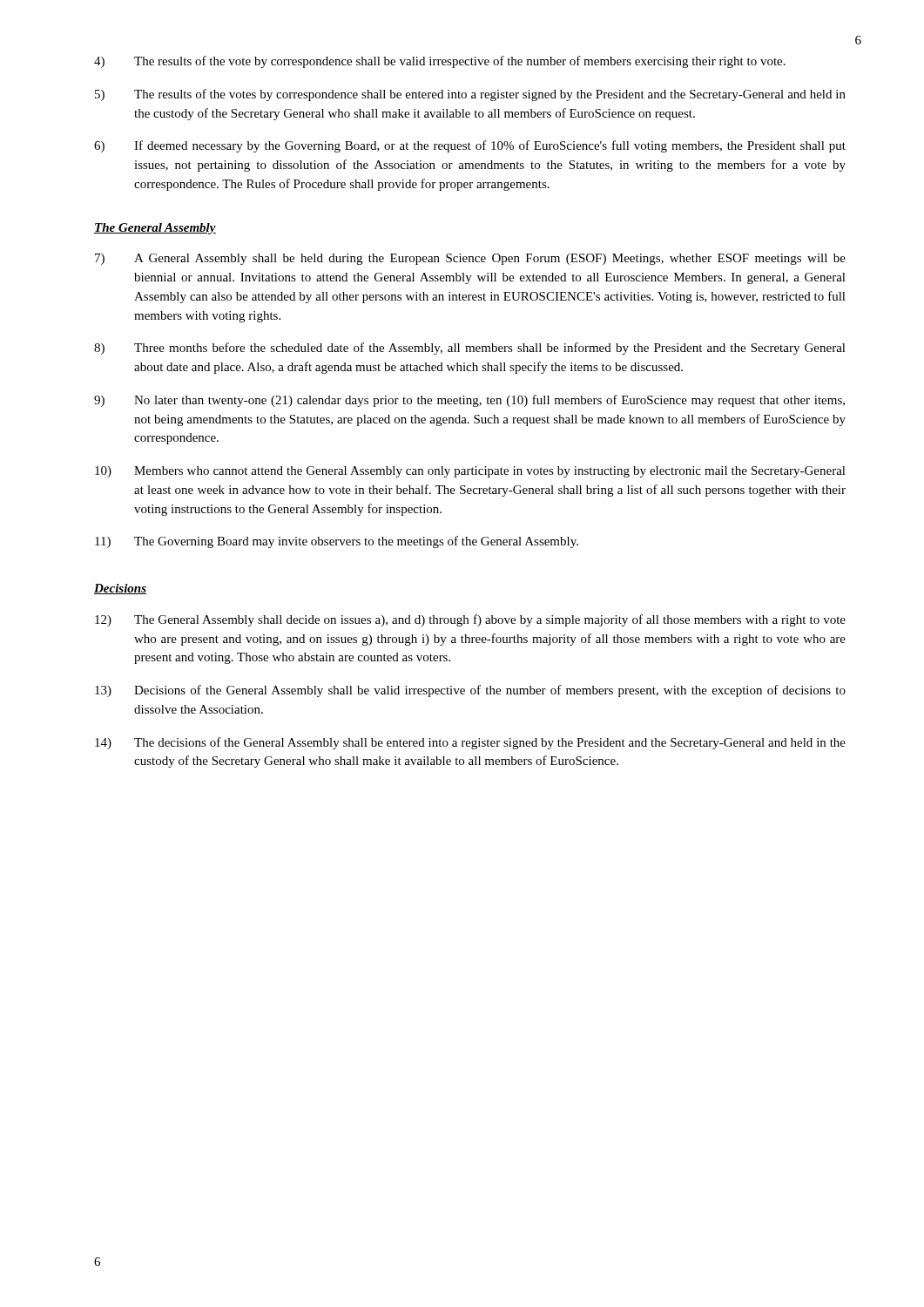The image size is (924, 1307).
Task: Find the block starting "5) The results"
Action: [470, 104]
